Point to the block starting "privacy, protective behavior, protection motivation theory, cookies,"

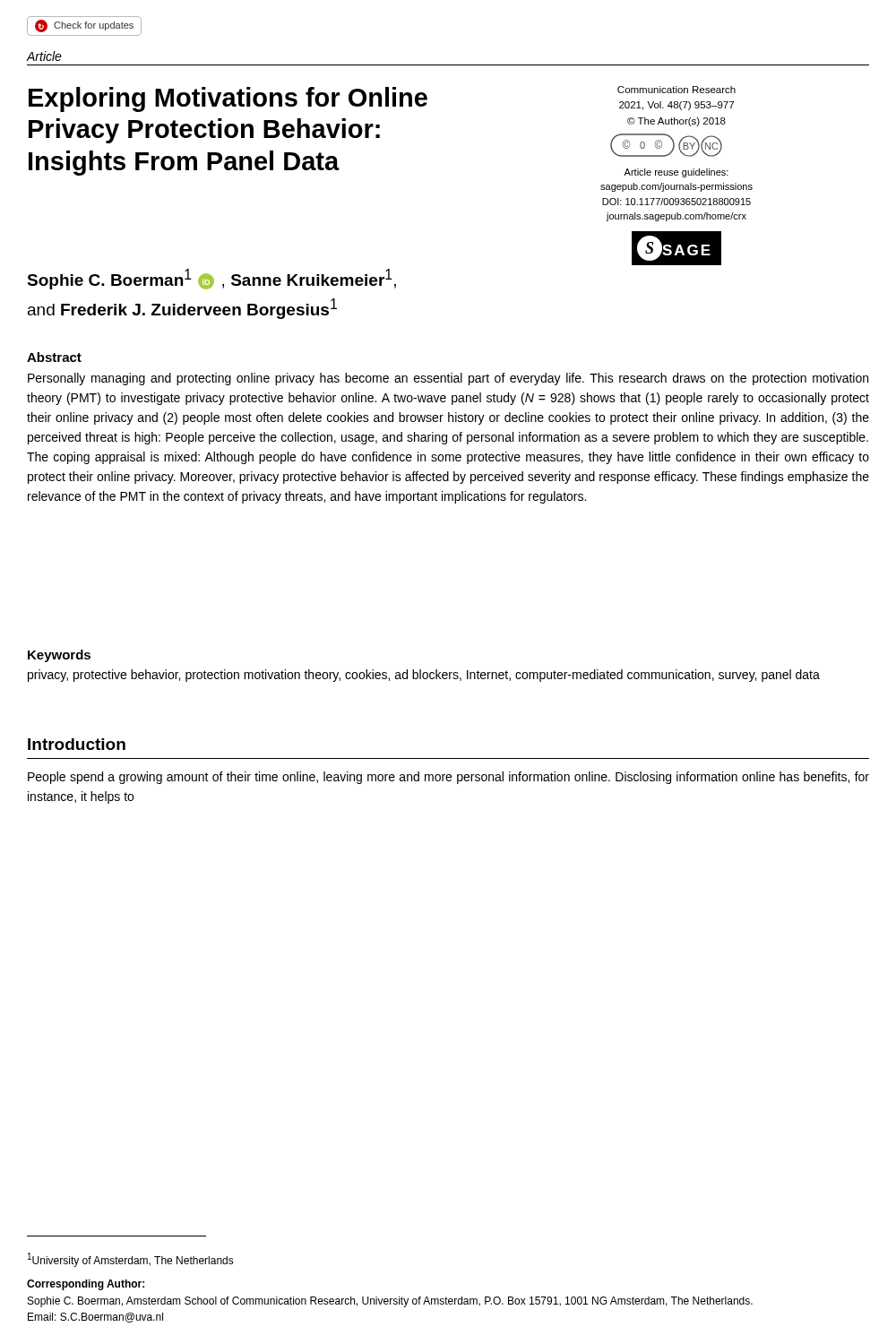point(423,675)
